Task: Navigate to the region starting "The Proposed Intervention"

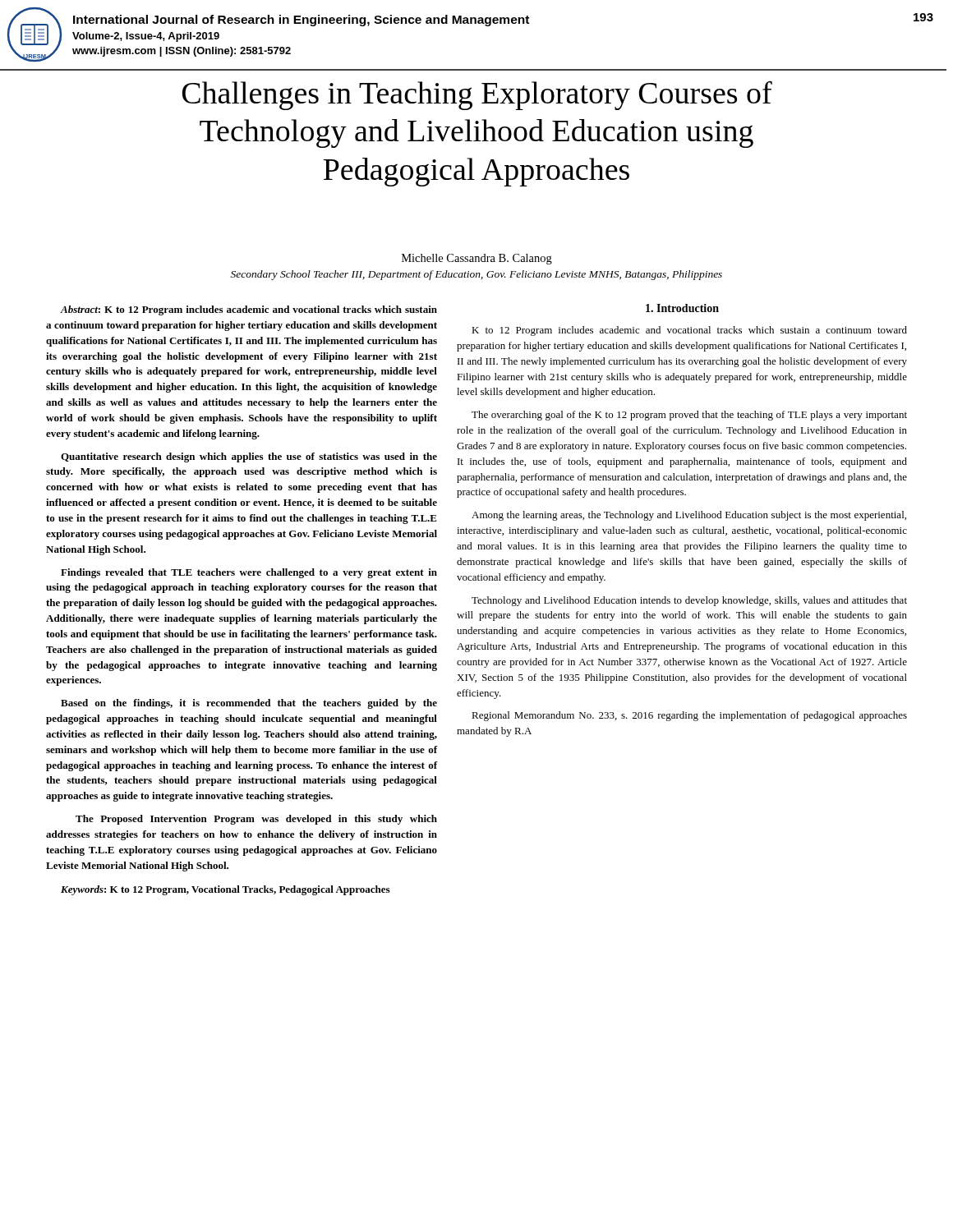Action: click(x=242, y=842)
